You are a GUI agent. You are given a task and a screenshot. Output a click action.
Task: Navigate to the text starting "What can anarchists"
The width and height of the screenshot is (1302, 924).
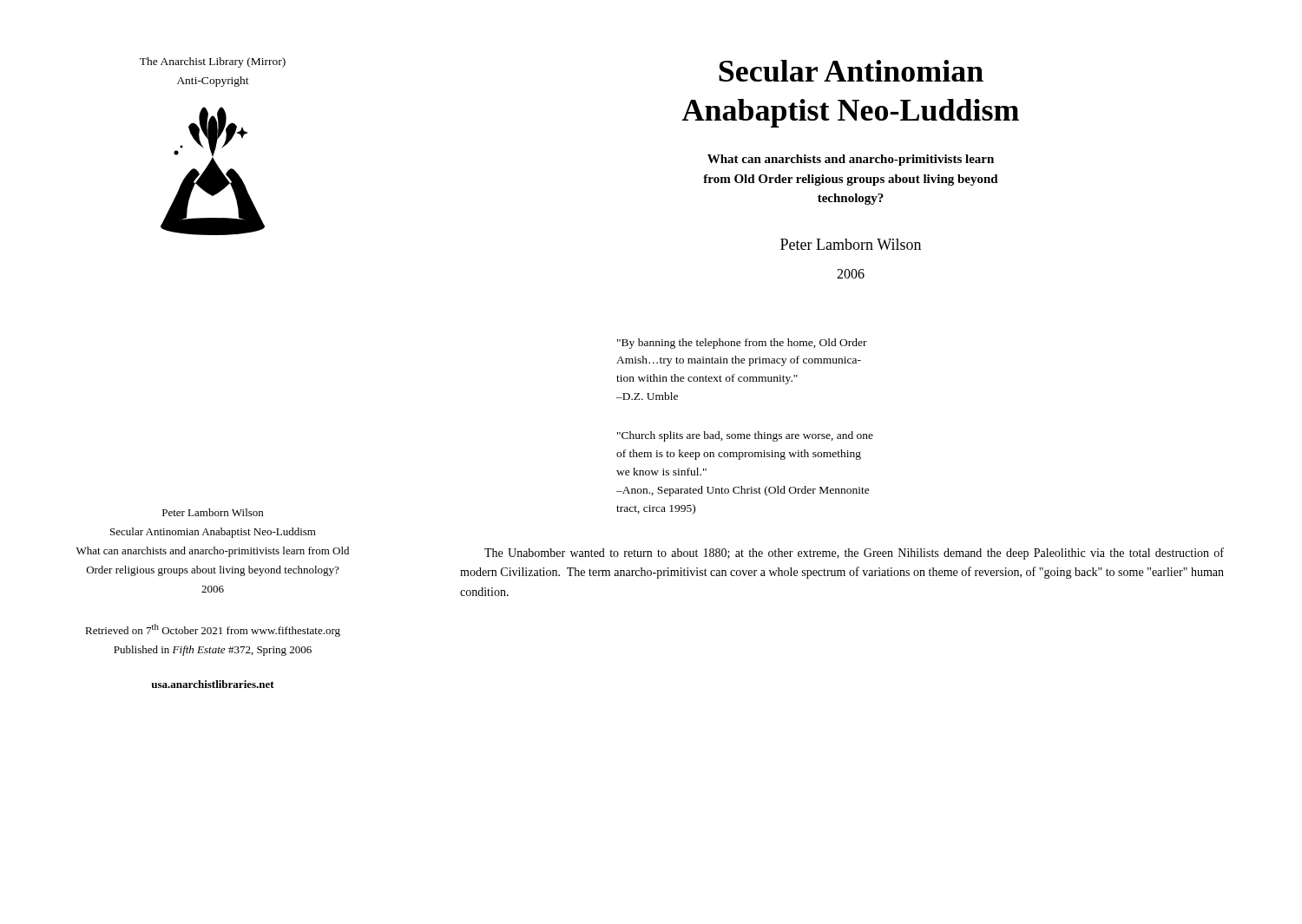[851, 178]
